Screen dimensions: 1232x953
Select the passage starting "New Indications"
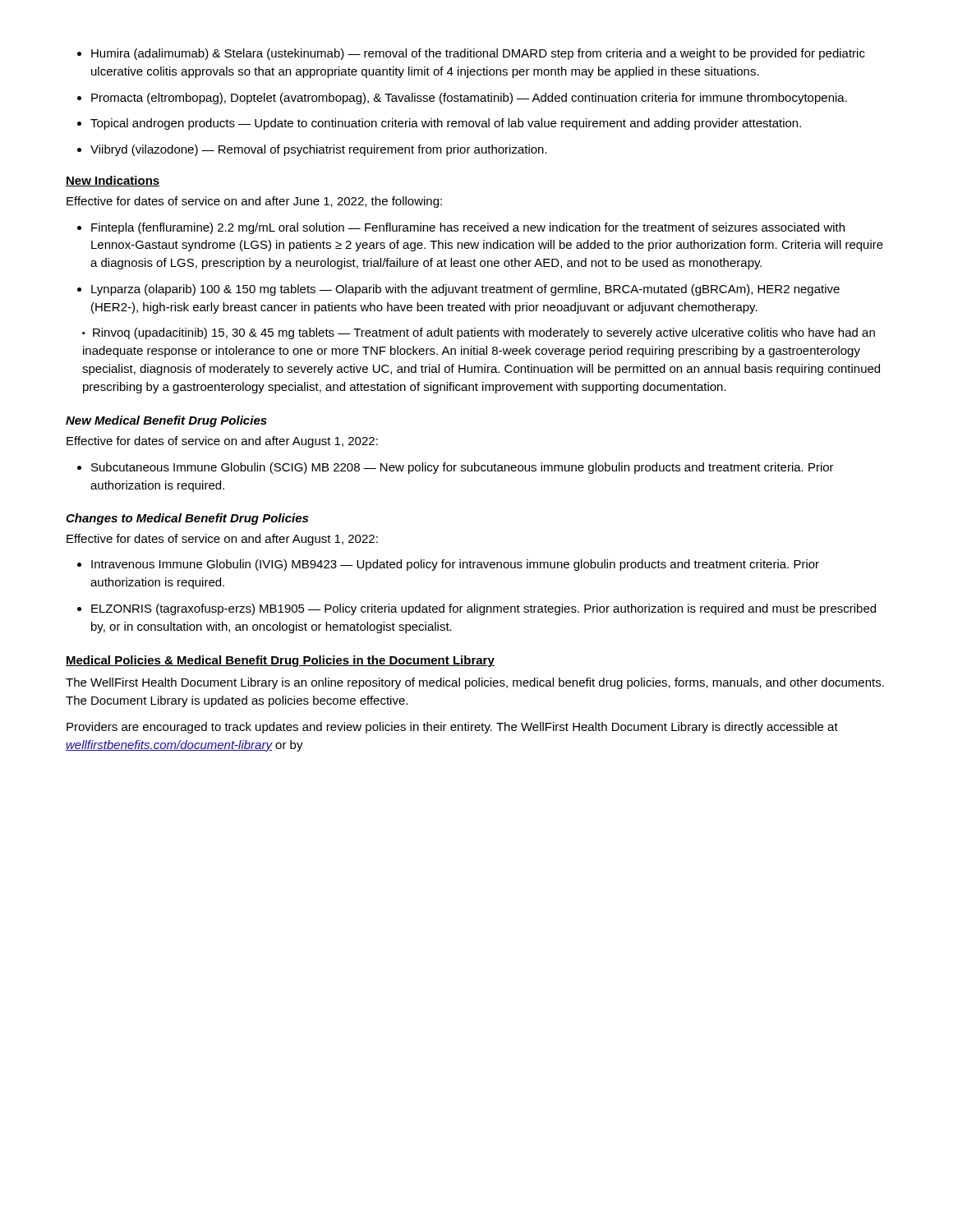[113, 180]
